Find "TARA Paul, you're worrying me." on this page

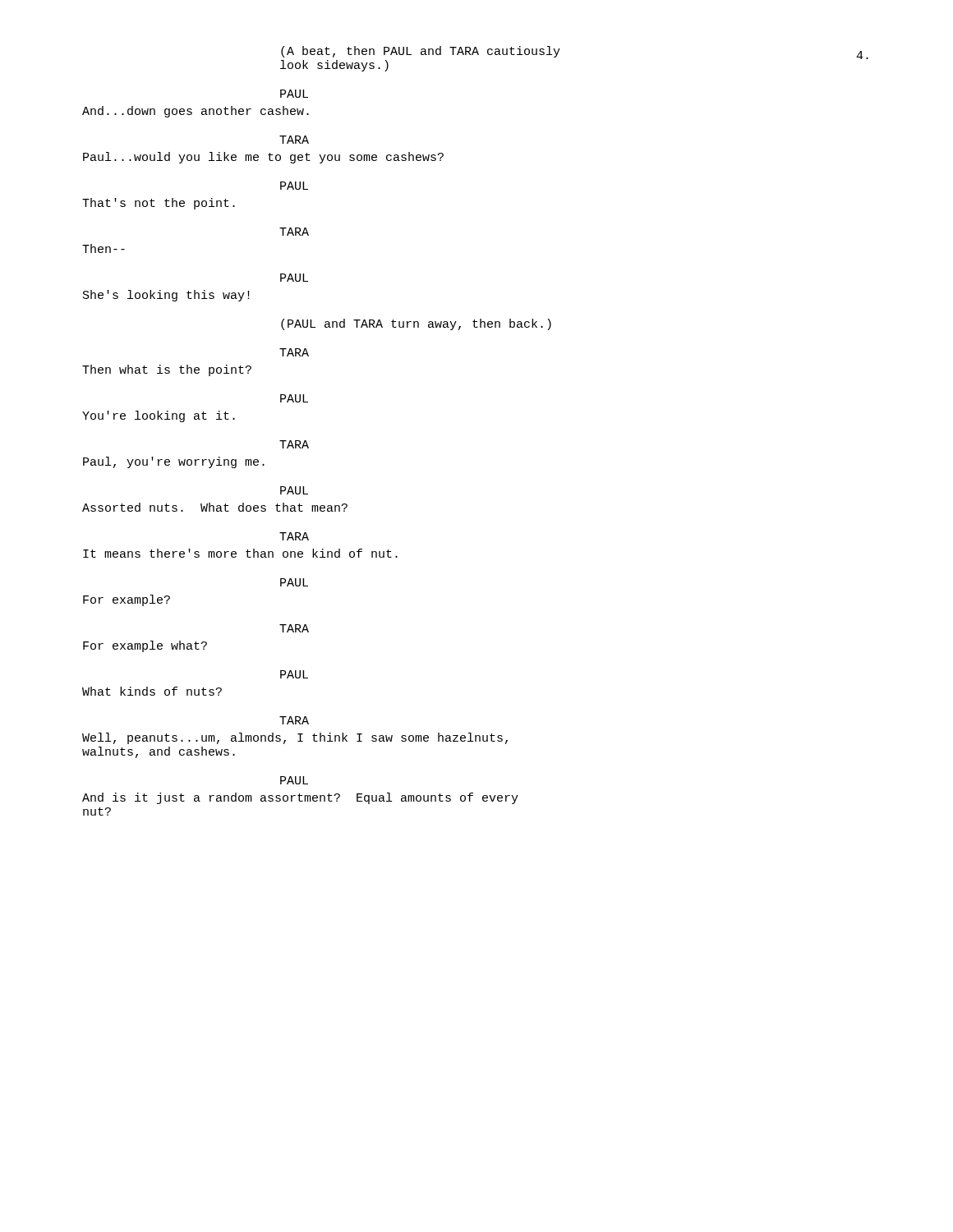(294, 444)
